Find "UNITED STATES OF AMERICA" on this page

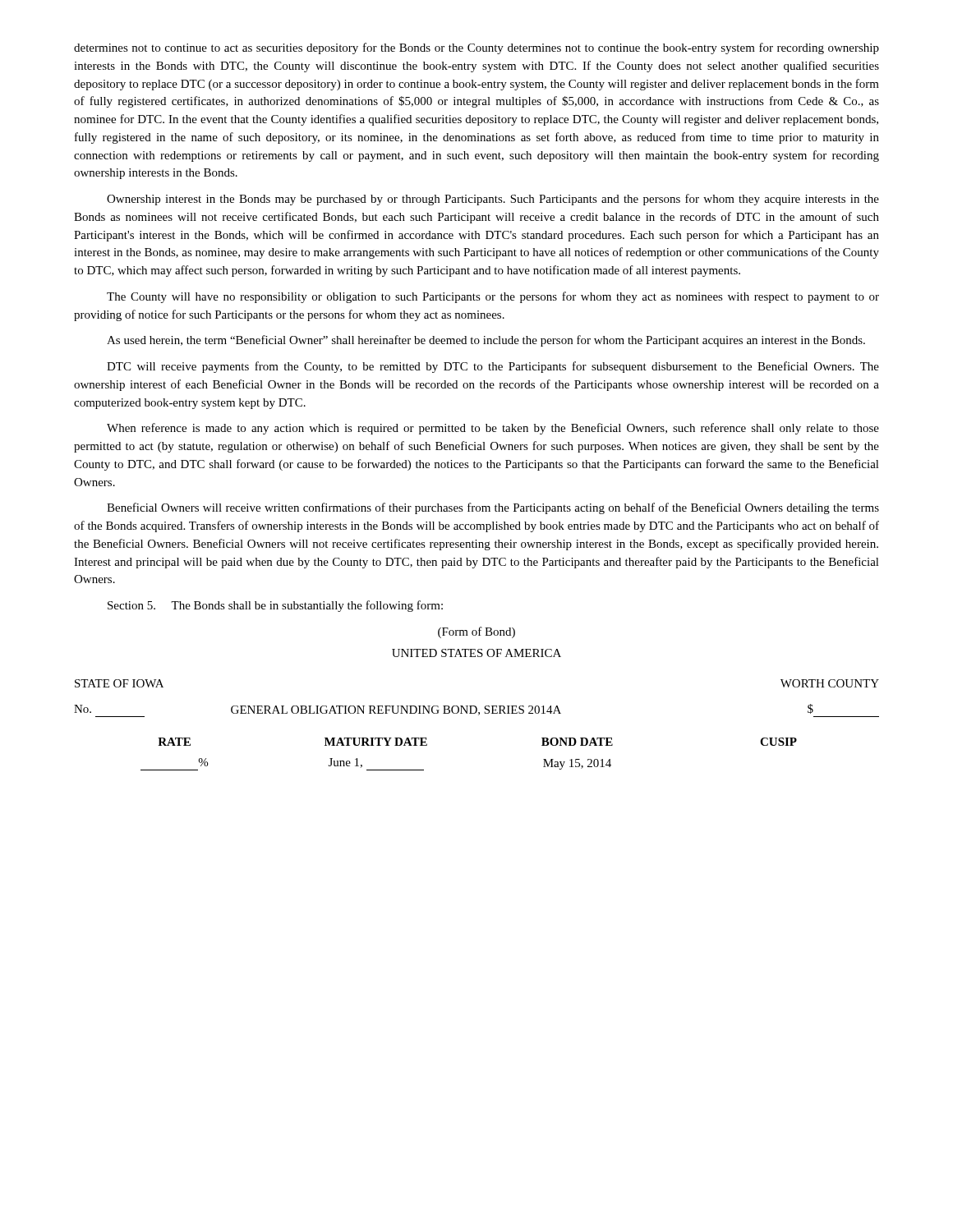click(x=476, y=653)
